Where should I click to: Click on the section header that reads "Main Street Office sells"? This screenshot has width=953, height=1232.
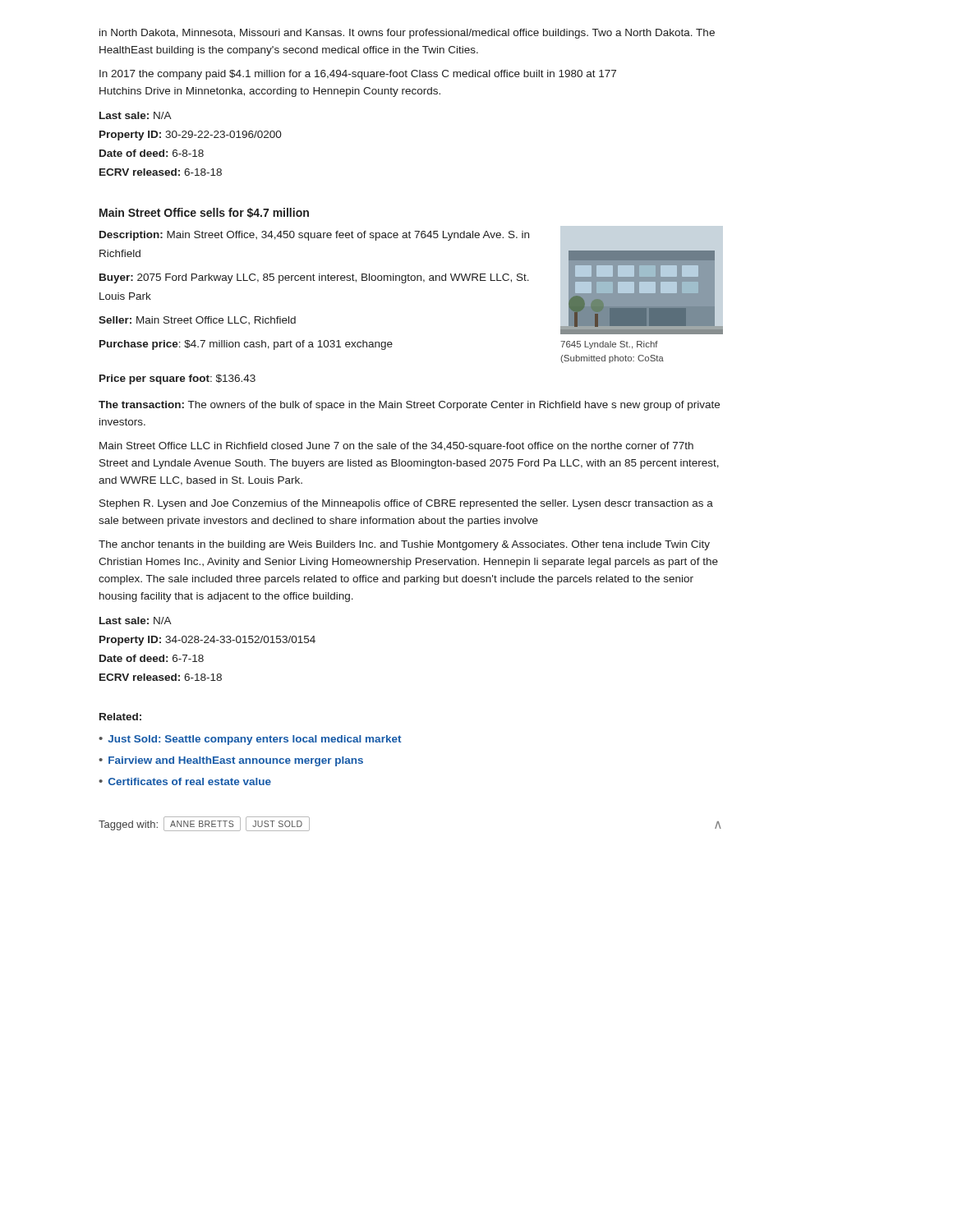pos(204,213)
